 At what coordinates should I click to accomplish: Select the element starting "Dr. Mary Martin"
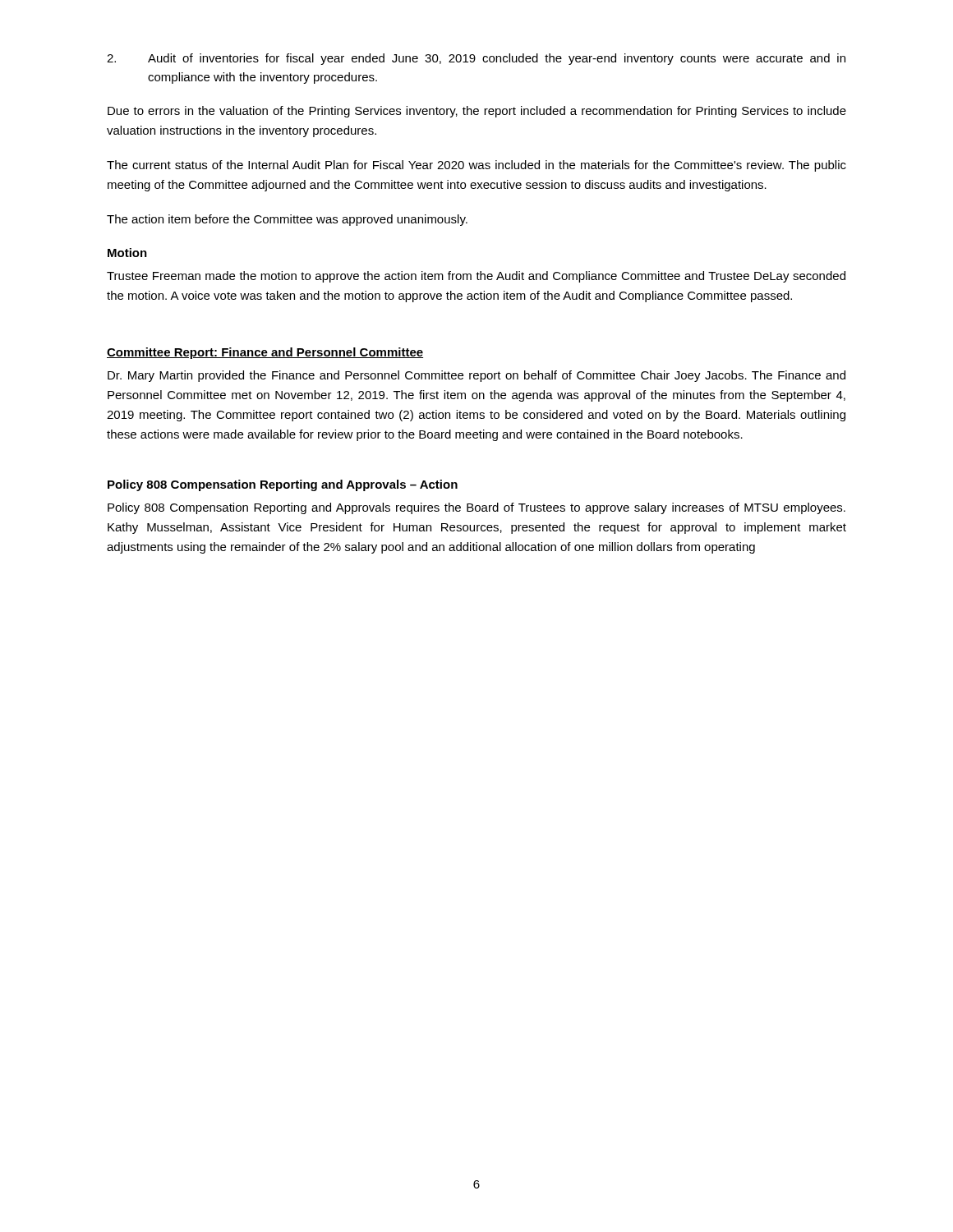476,405
